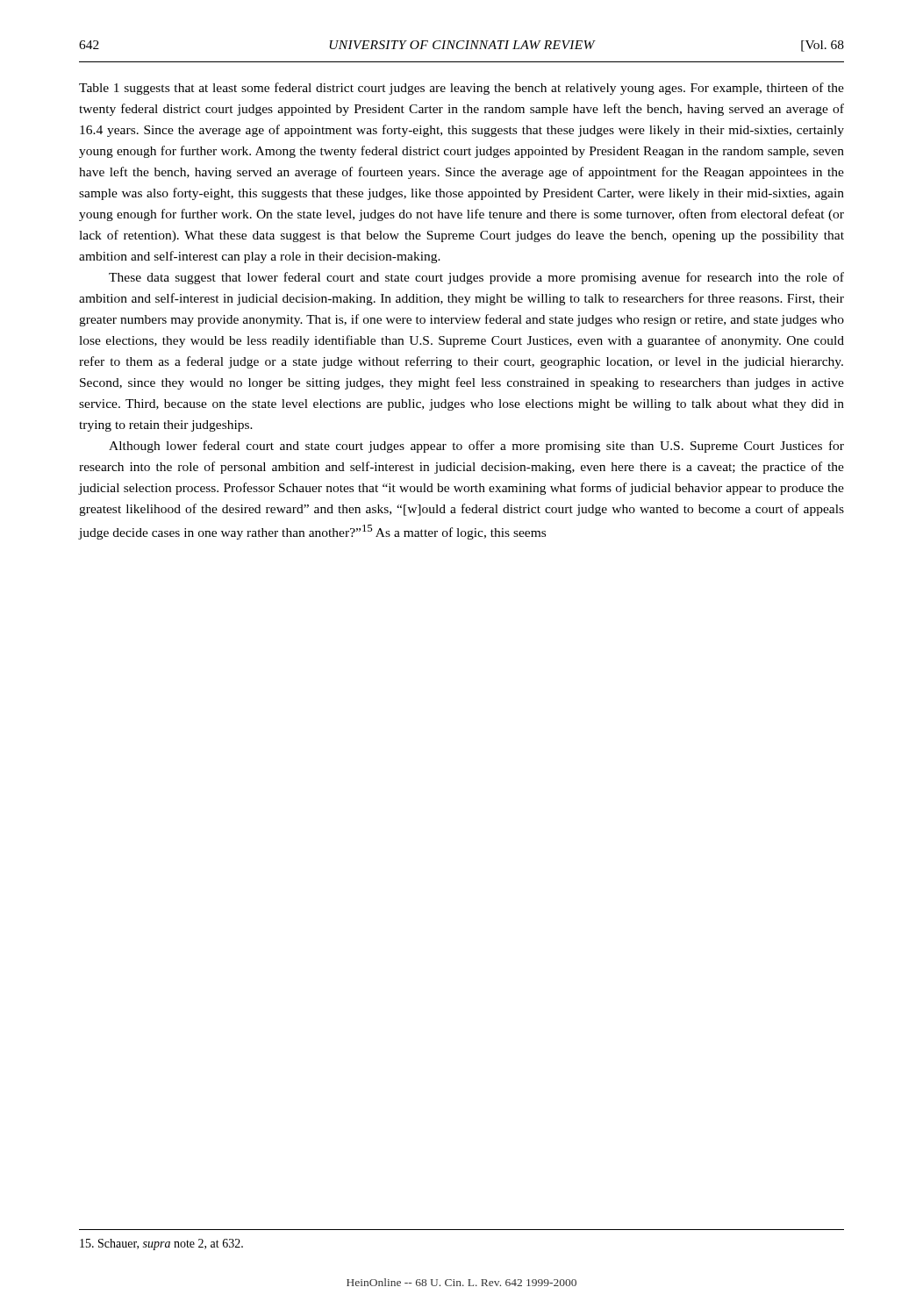The width and height of the screenshot is (923, 1316).
Task: Select the region starting "These data suggest that lower"
Action: tap(462, 351)
